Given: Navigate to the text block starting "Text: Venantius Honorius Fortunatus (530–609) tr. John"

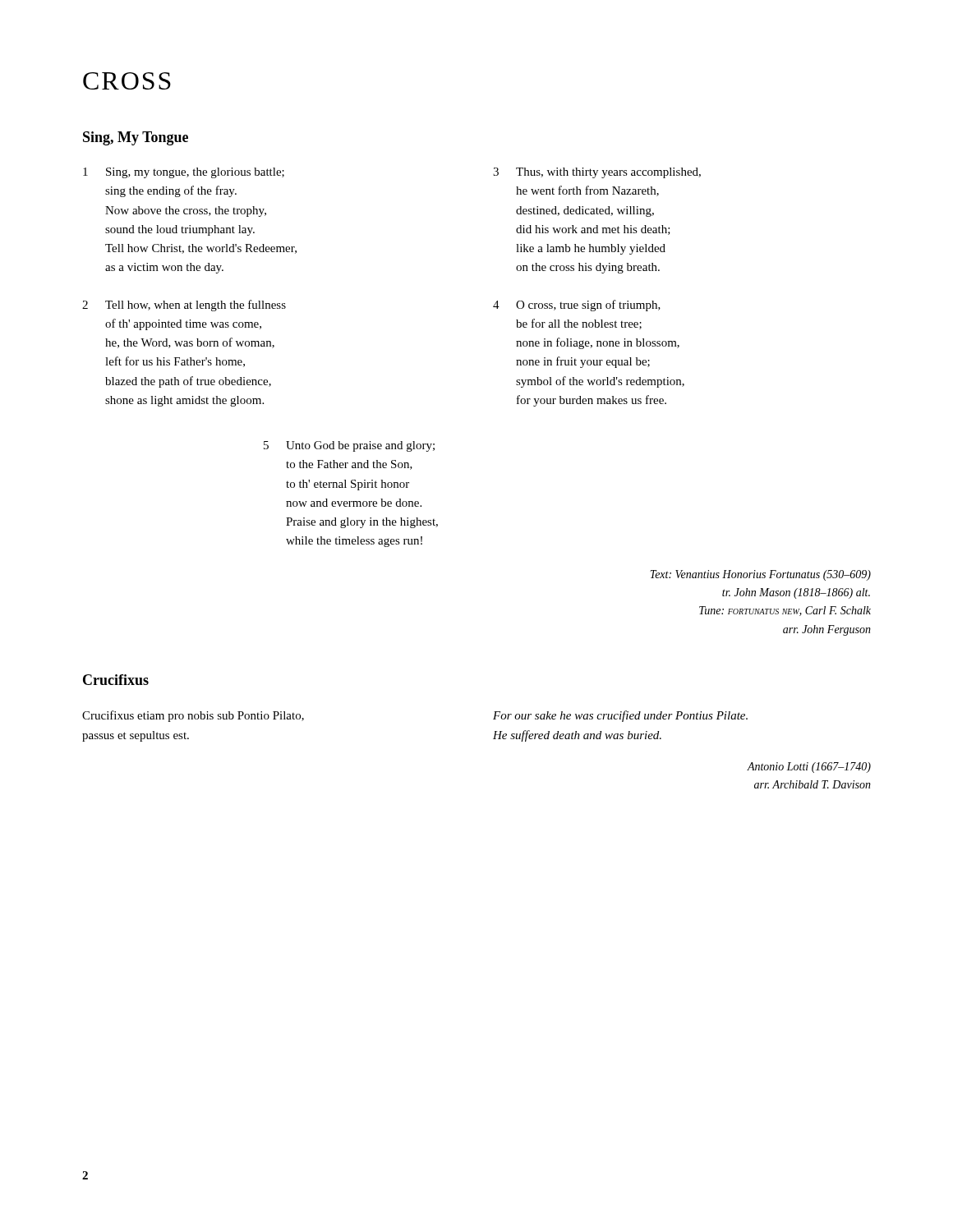Looking at the screenshot, I should click(760, 575).
